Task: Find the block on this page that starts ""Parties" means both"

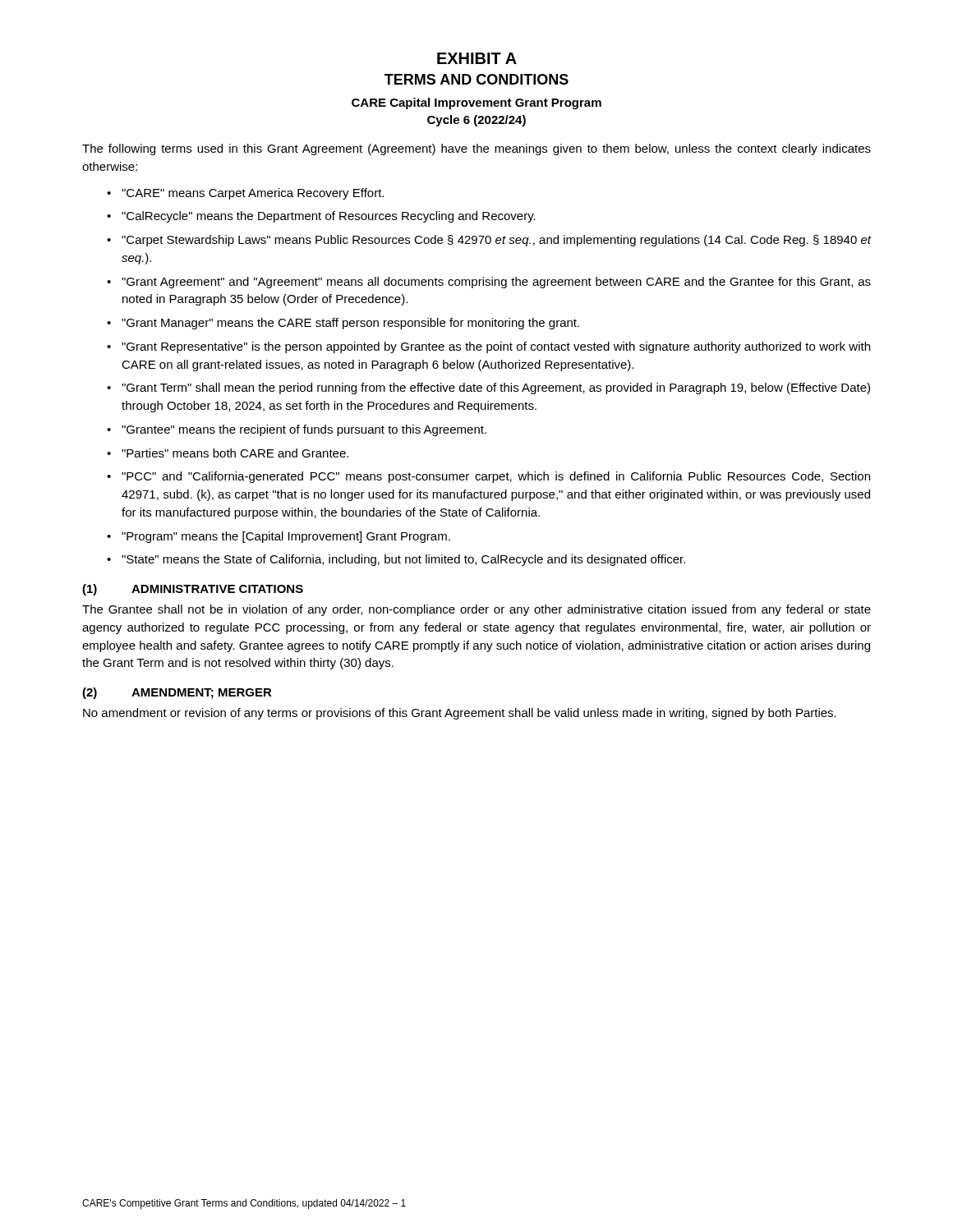Action: tap(236, 453)
